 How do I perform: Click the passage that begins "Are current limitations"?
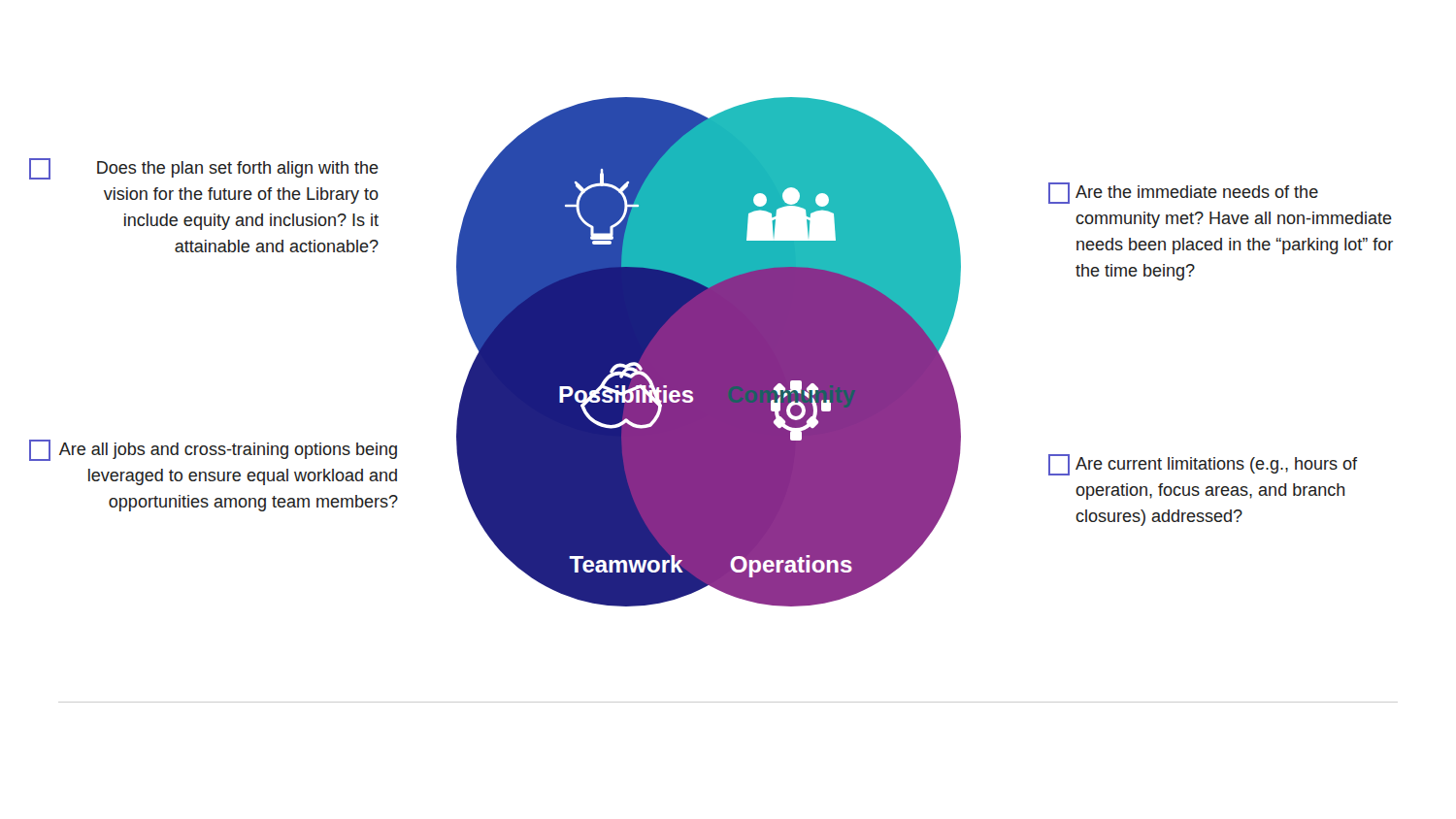point(1213,490)
